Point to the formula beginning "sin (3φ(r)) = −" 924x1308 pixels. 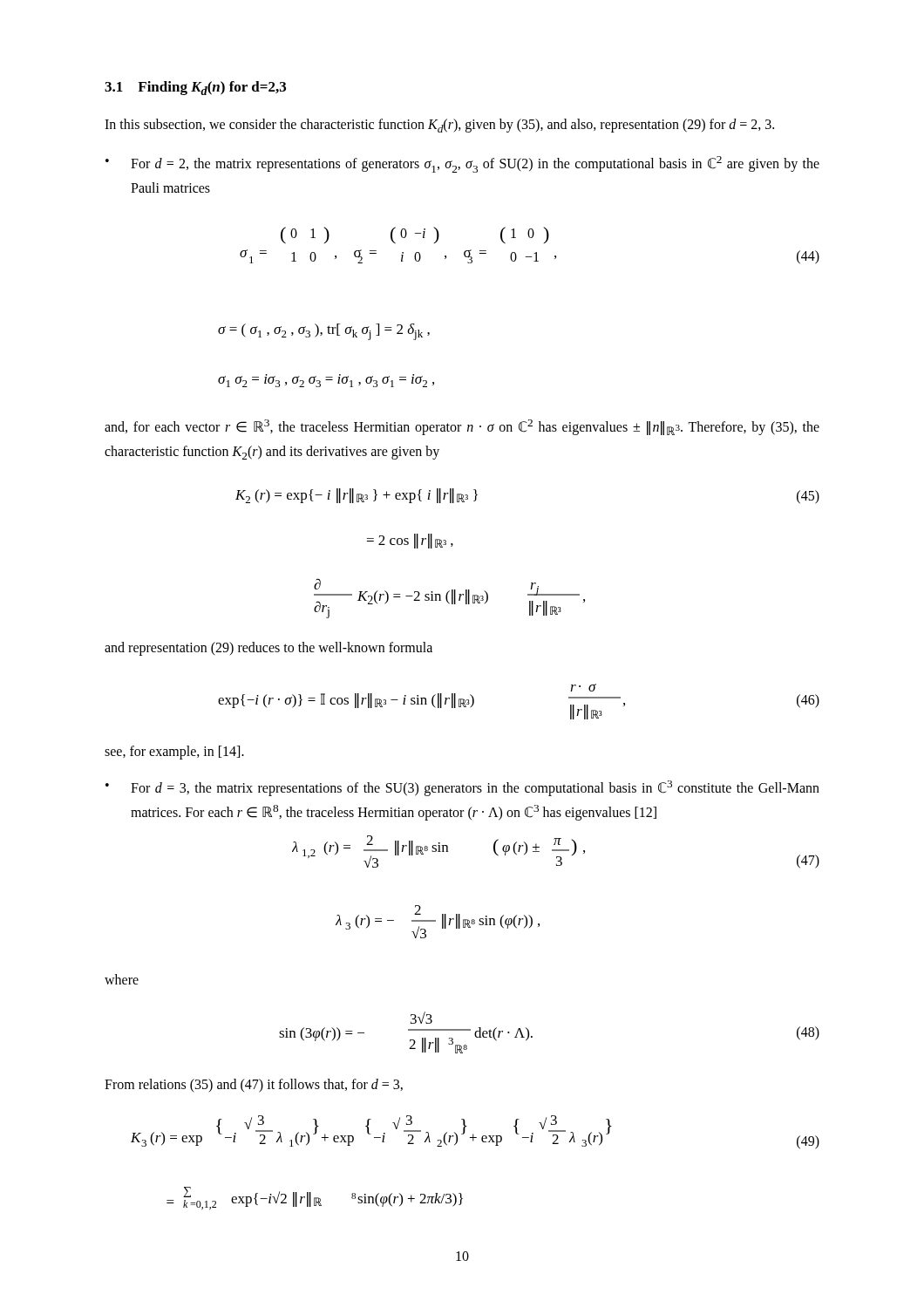[421, 1018]
